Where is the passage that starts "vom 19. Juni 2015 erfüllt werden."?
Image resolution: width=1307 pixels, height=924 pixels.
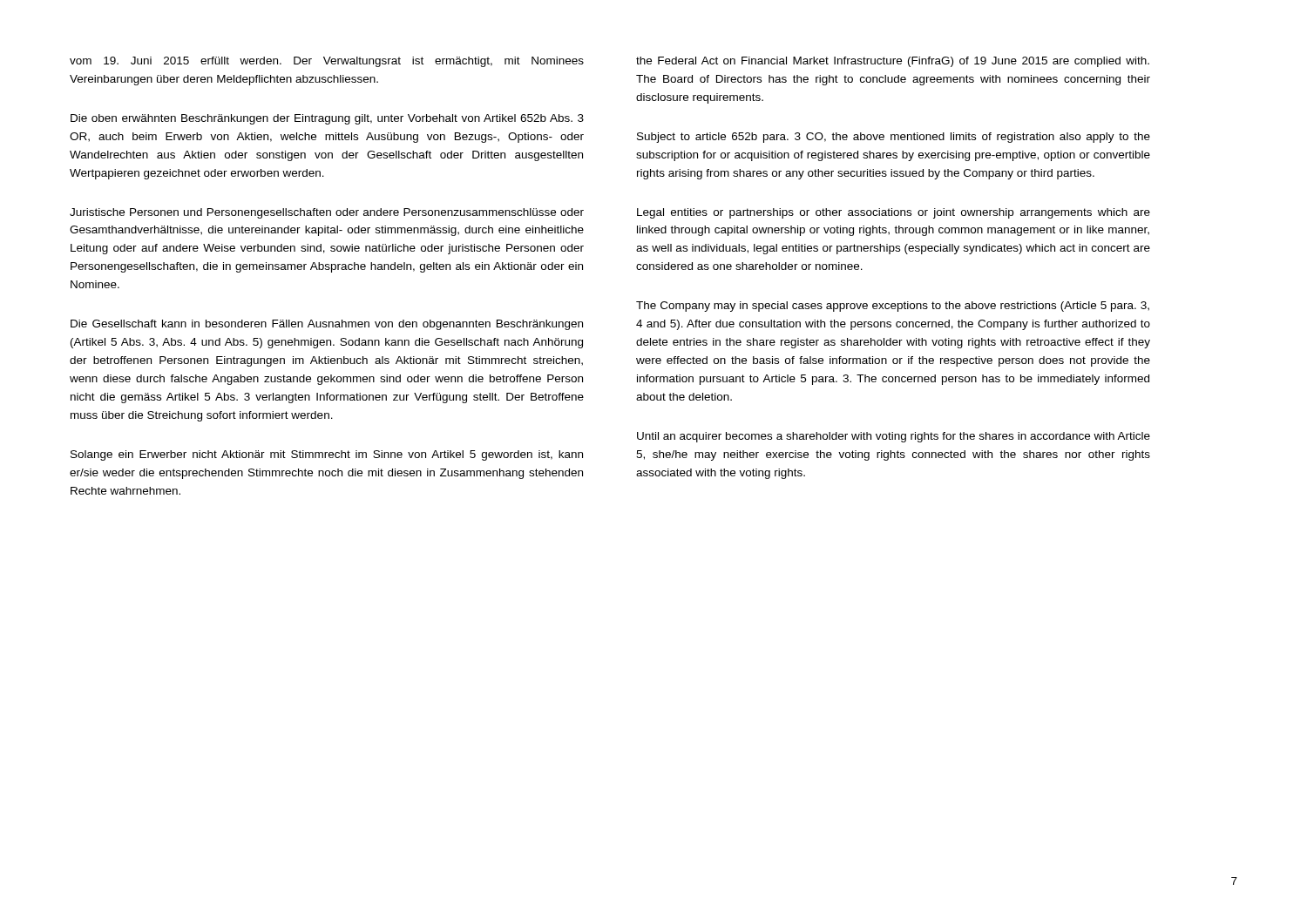pyautogui.click(x=327, y=70)
